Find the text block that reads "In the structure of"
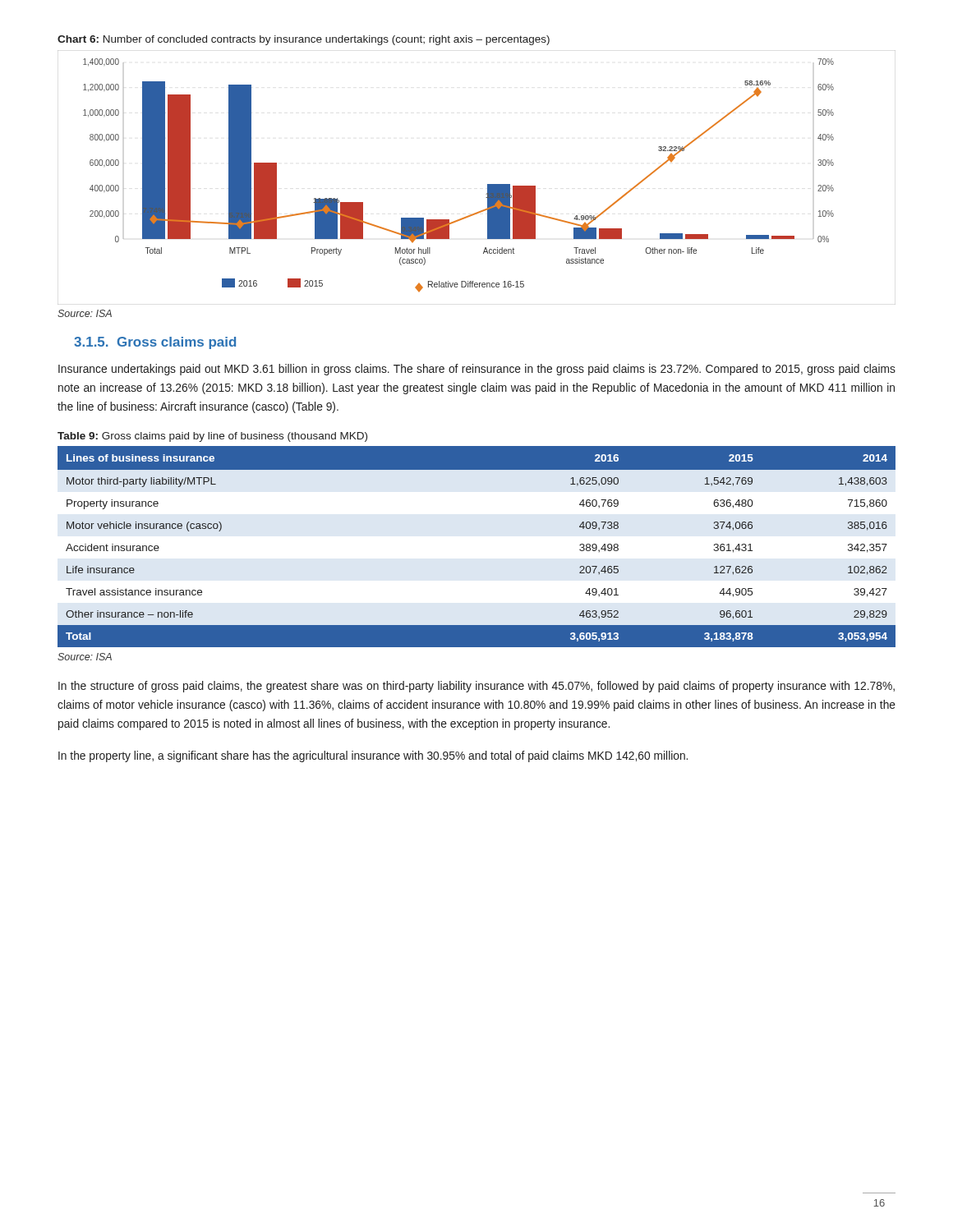953x1232 pixels. 476,705
